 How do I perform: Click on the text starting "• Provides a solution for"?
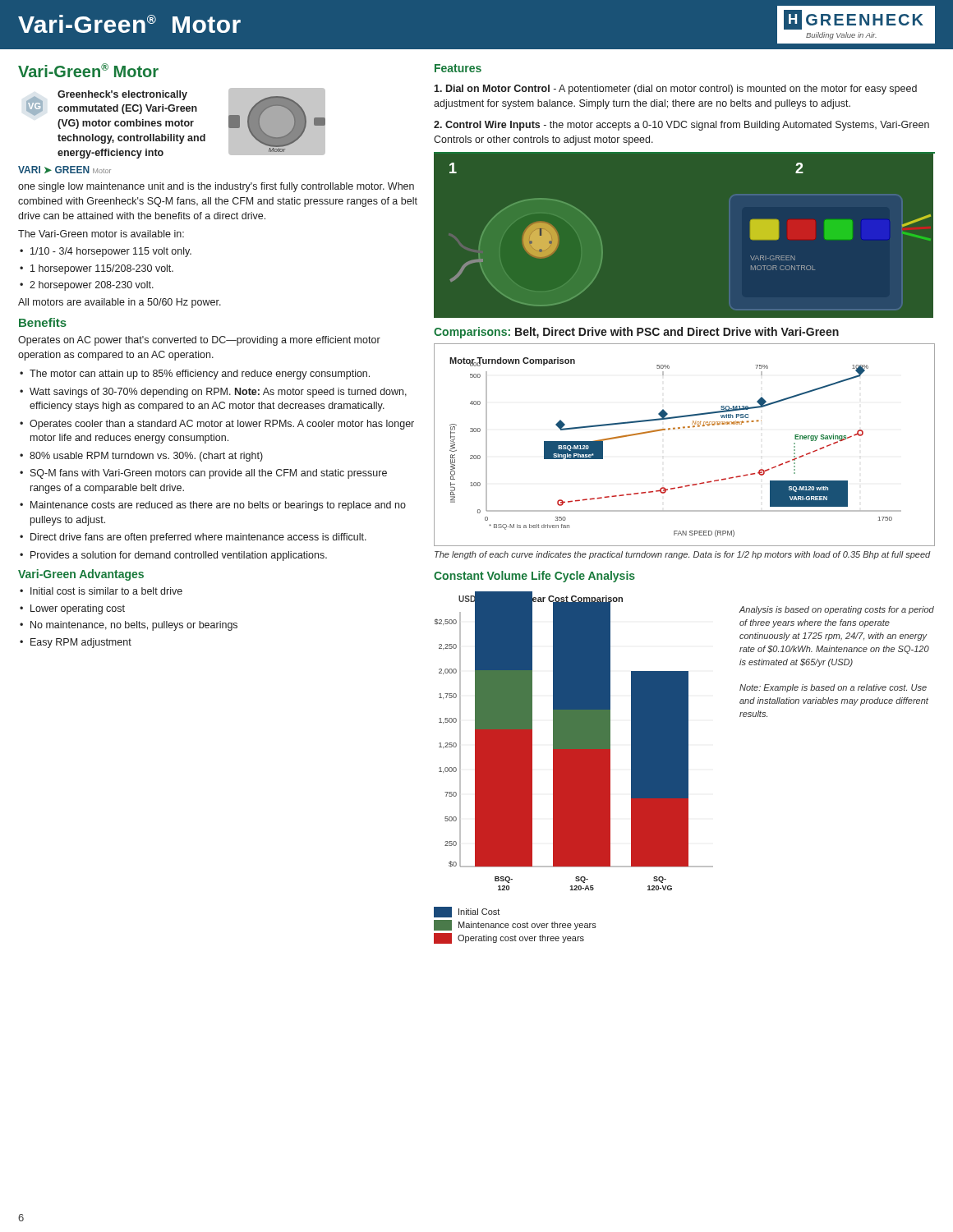click(x=174, y=556)
